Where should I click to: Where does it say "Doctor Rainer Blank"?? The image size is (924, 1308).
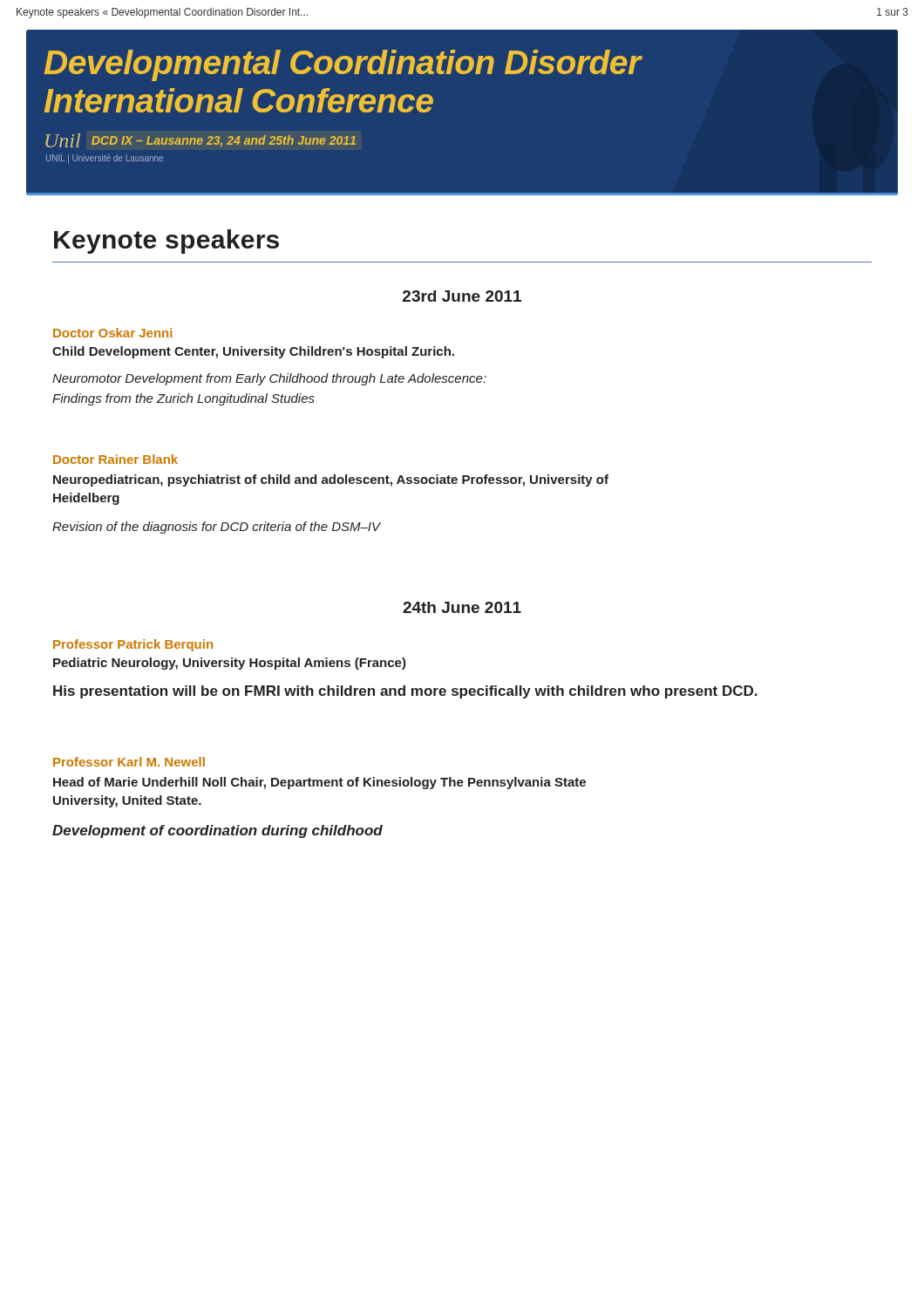pyautogui.click(x=115, y=459)
